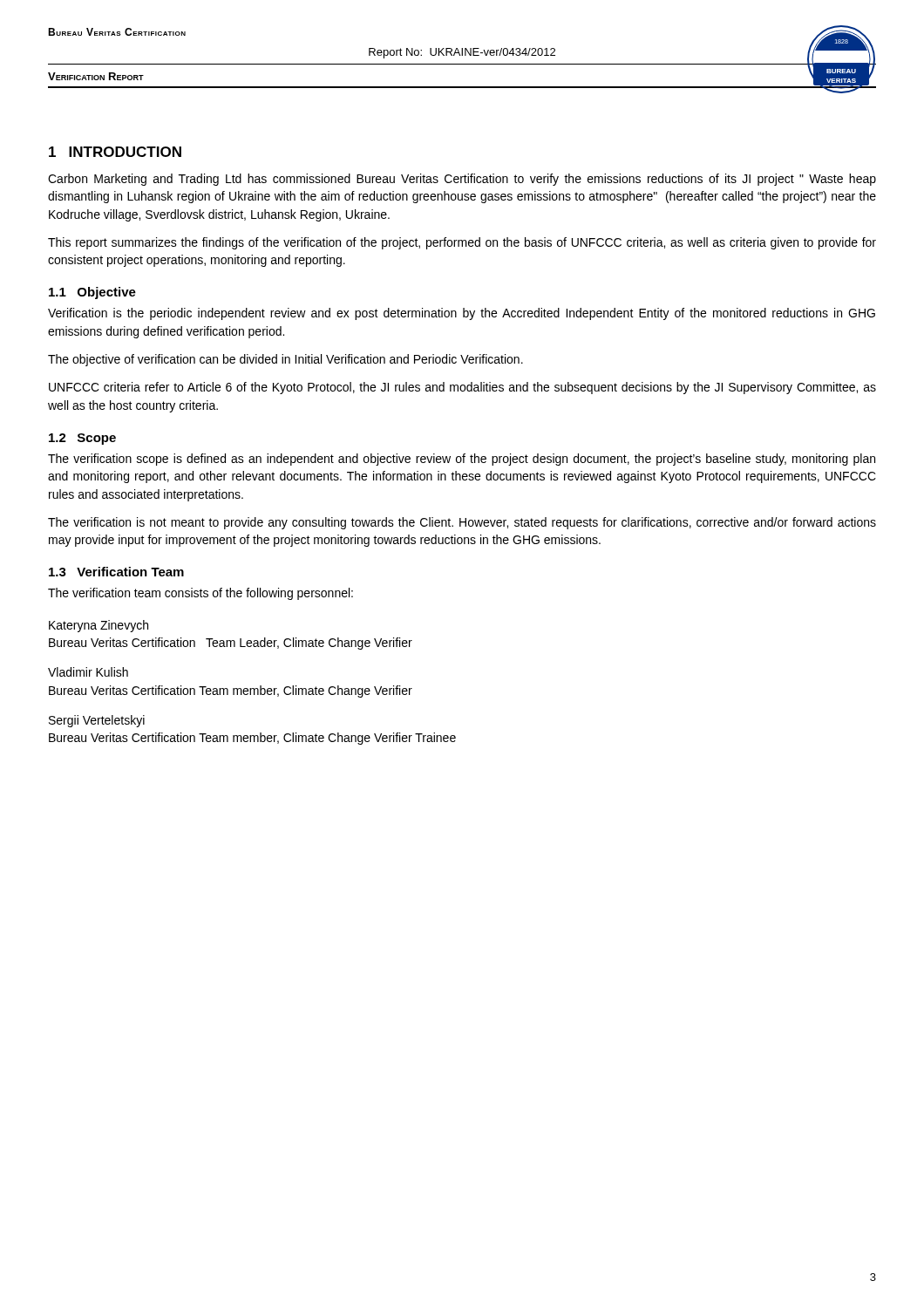The image size is (924, 1308).
Task: Where is the passage that starts "Verification is the periodic independent review"?
Action: [x=462, y=322]
